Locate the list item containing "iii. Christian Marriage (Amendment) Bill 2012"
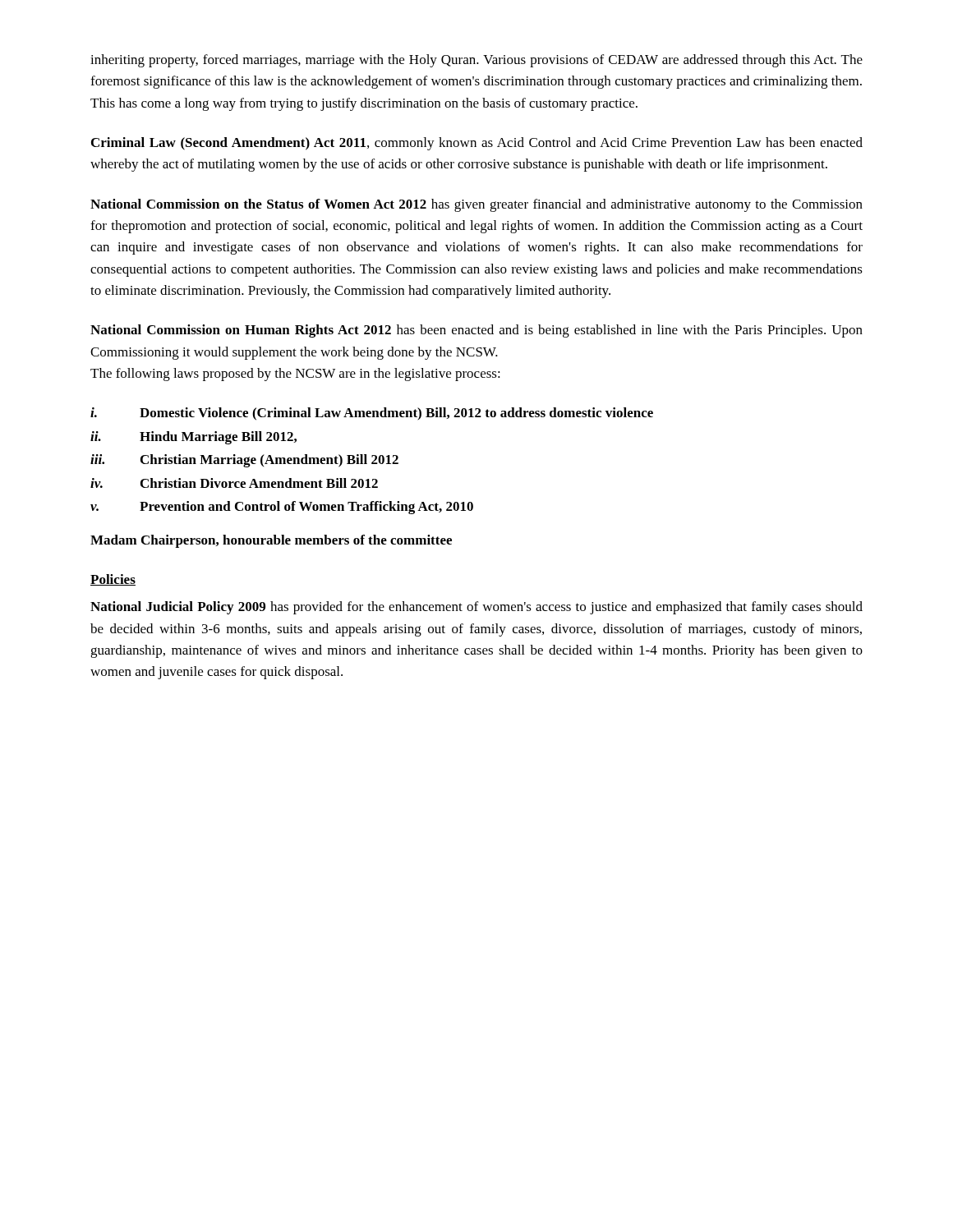The height and width of the screenshot is (1232, 953). (244, 461)
